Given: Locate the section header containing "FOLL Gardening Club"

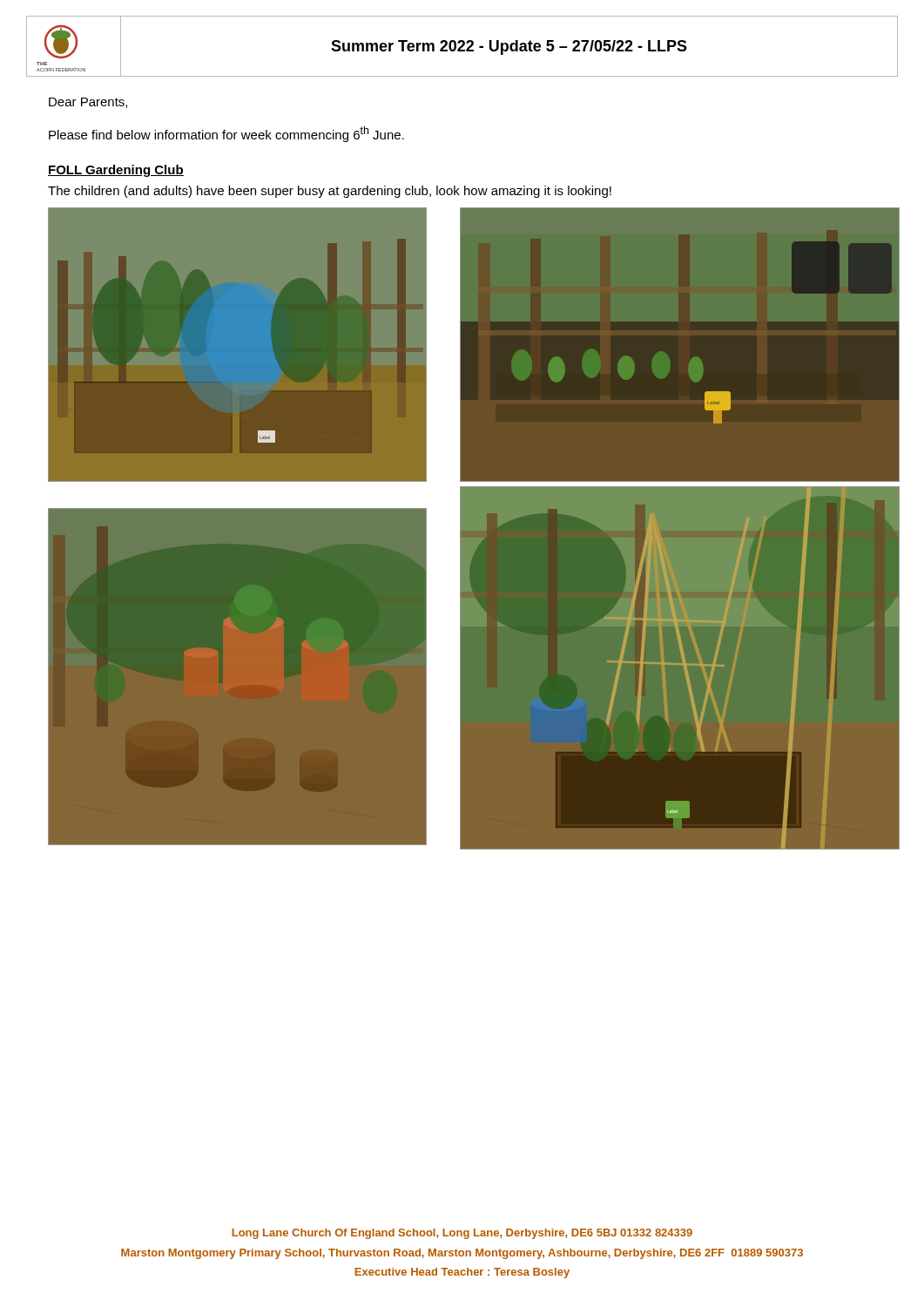Looking at the screenshot, I should pos(116,169).
